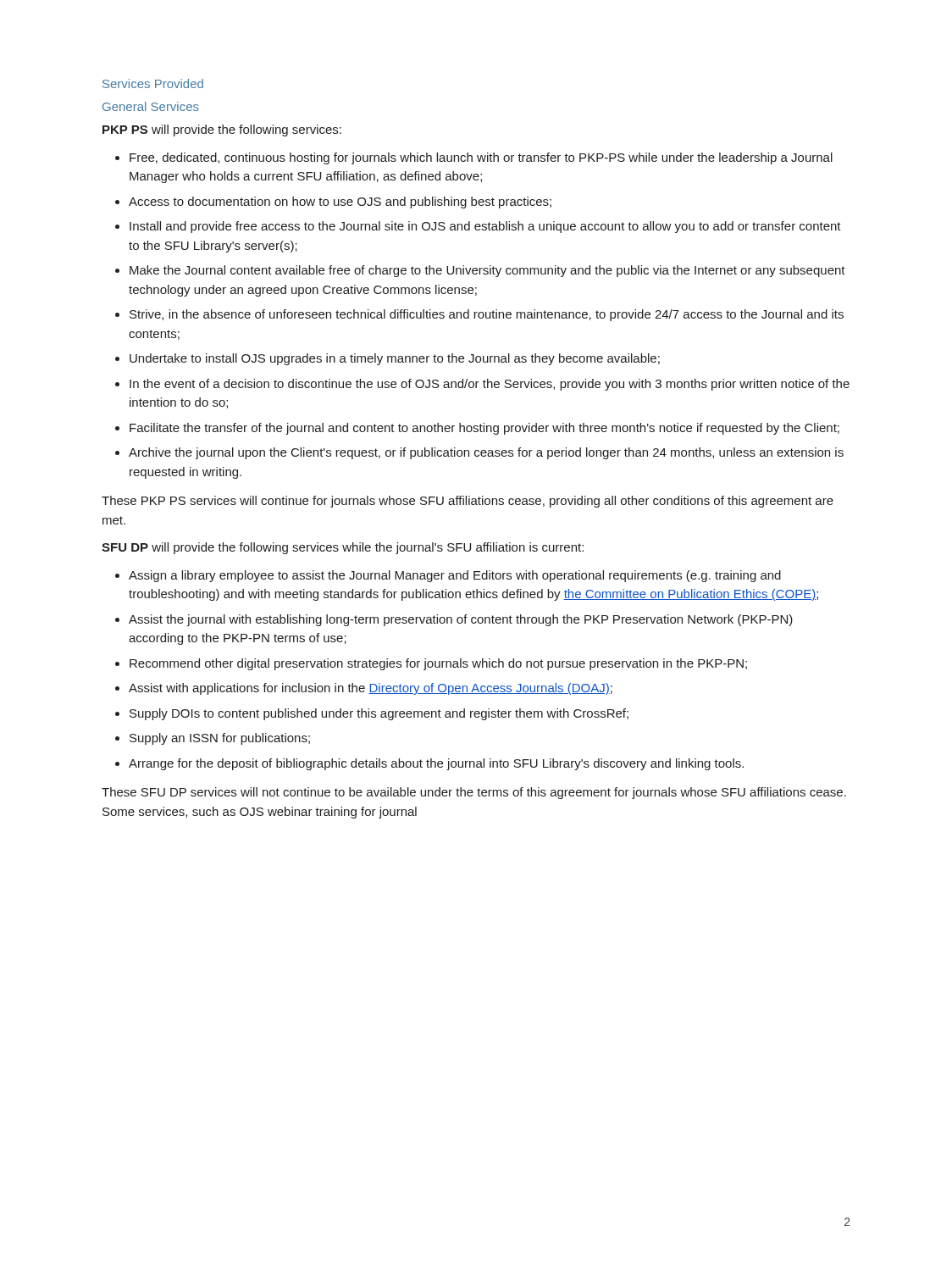The width and height of the screenshot is (952, 1271).
Task: Locate the section header that says "General Services"
Action: pyautogui.click(x=151, y=106)
